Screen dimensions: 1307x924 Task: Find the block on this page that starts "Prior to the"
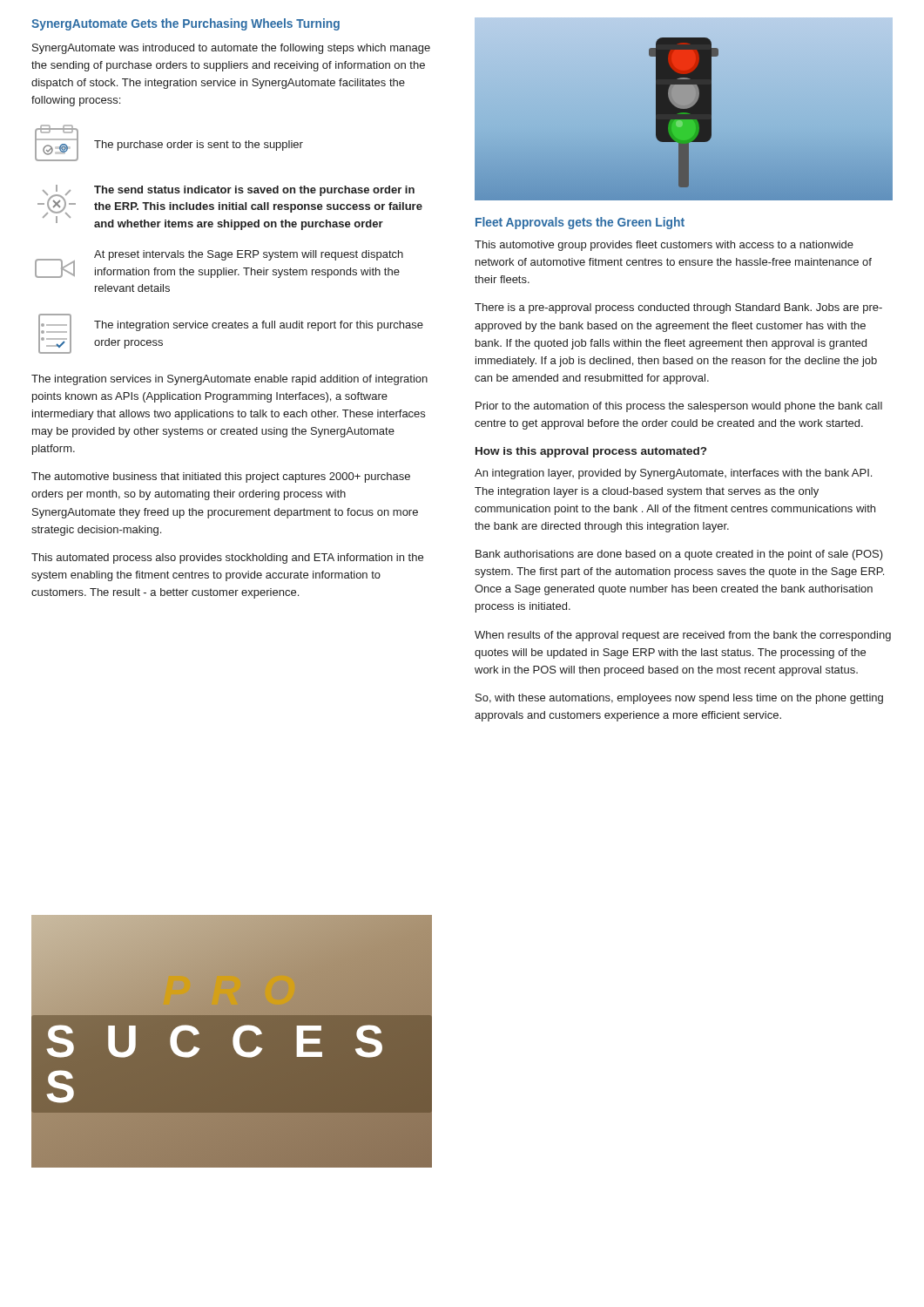coord(679,414)
